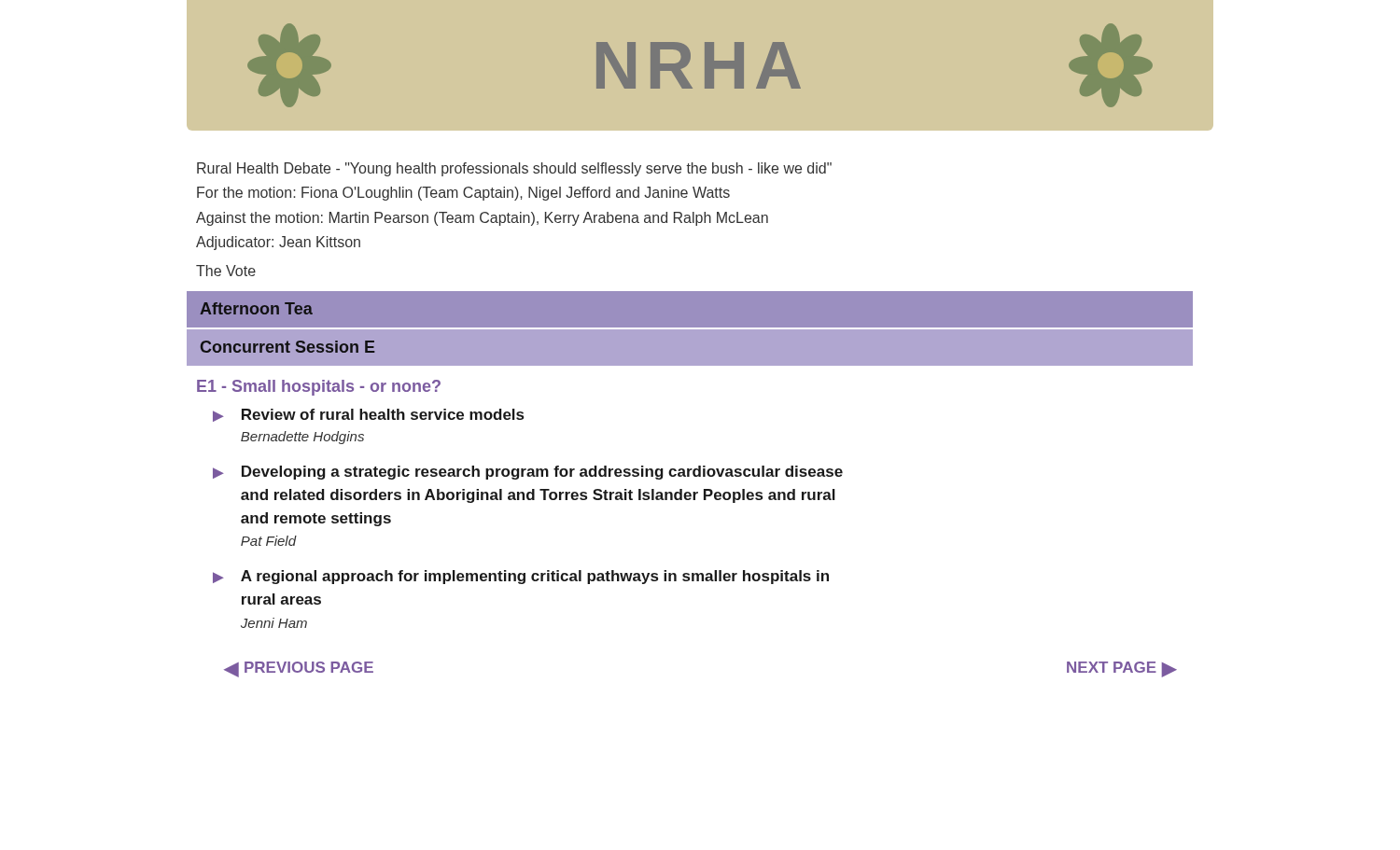Click the passage that begins "► Review of rural"
This screenshot has width=1400, height=850.
367,424
